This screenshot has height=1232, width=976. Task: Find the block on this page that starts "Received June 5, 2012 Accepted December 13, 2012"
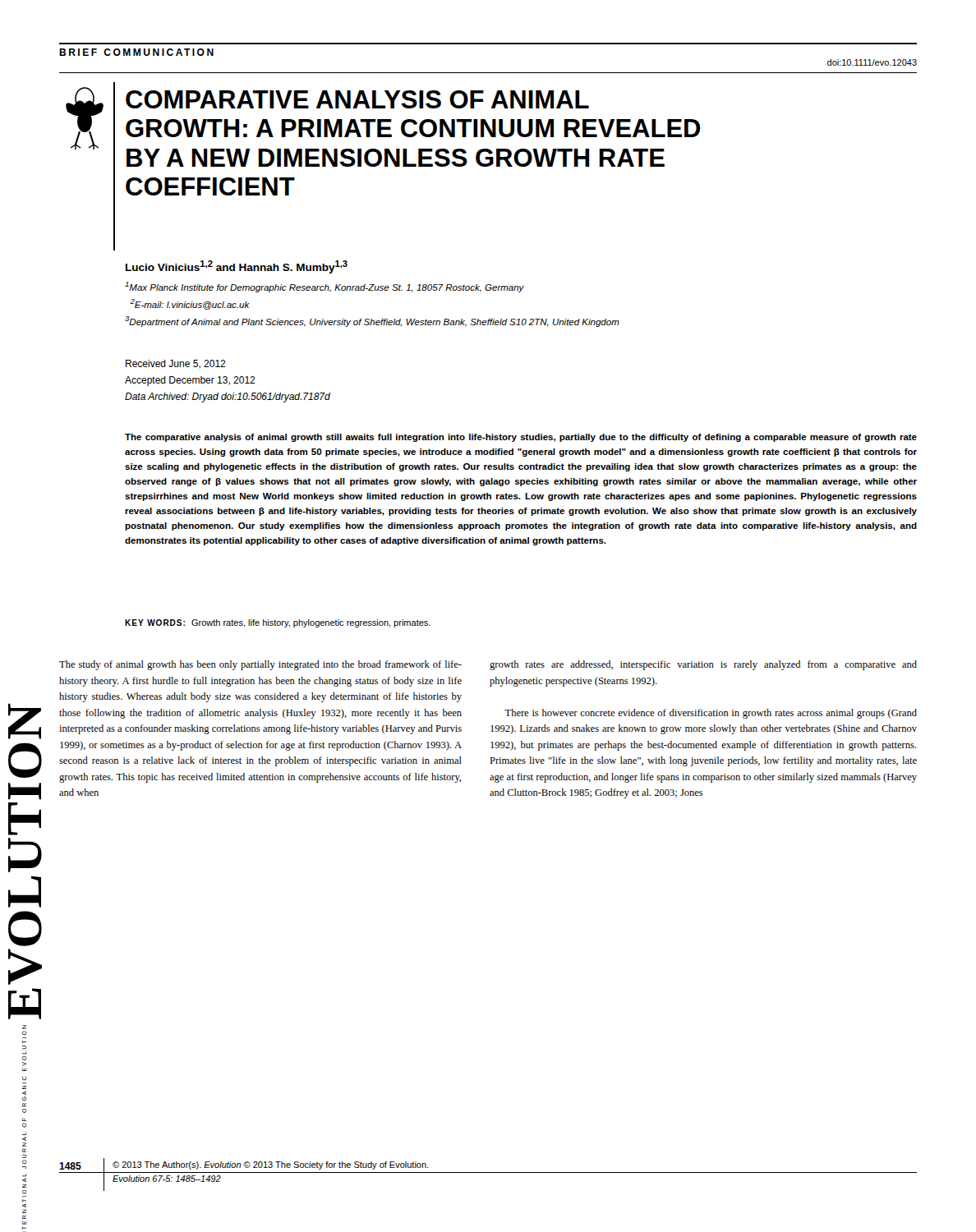(227, 380)
